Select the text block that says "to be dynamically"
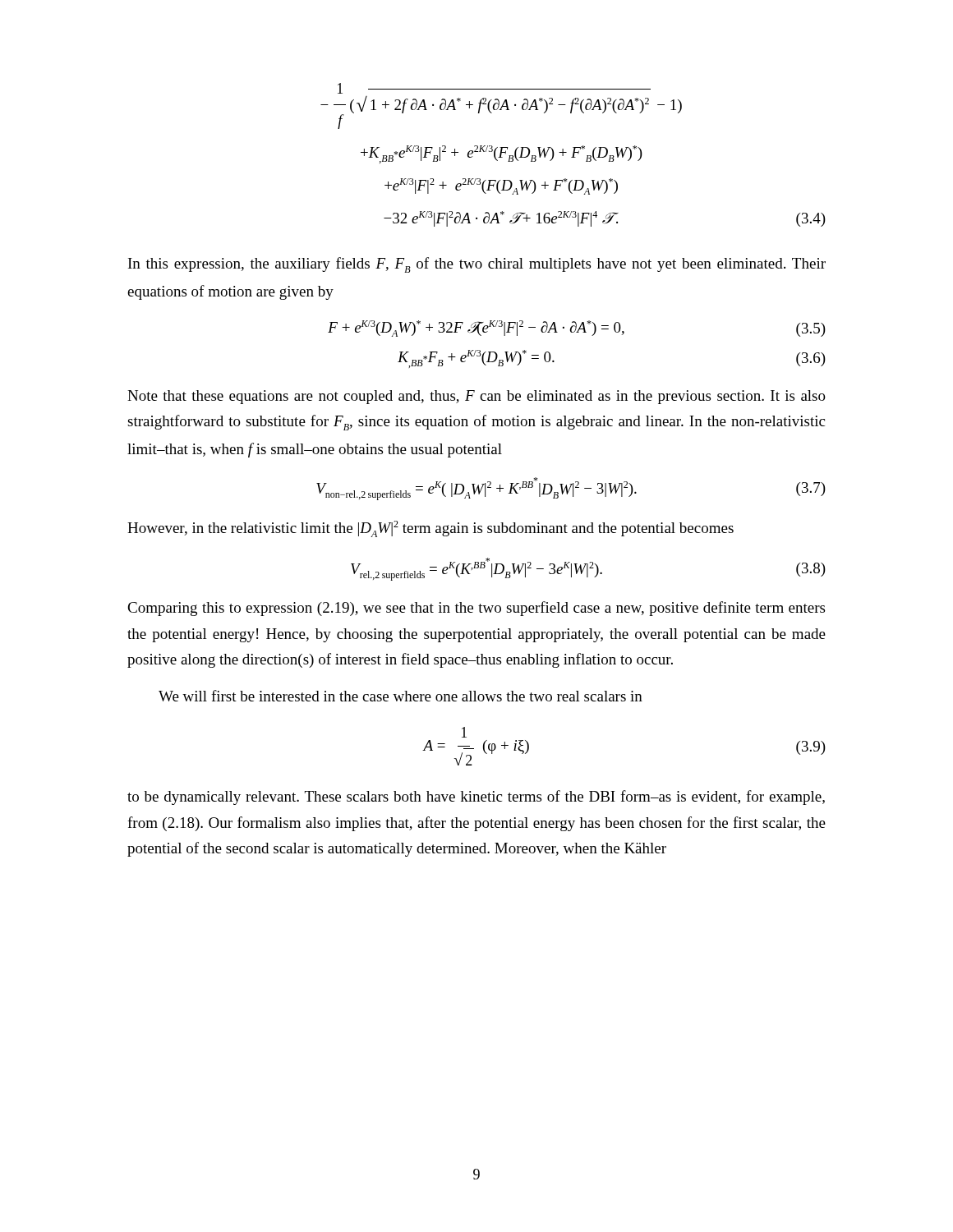The image size is (953, 1232). tap(476, 822)
